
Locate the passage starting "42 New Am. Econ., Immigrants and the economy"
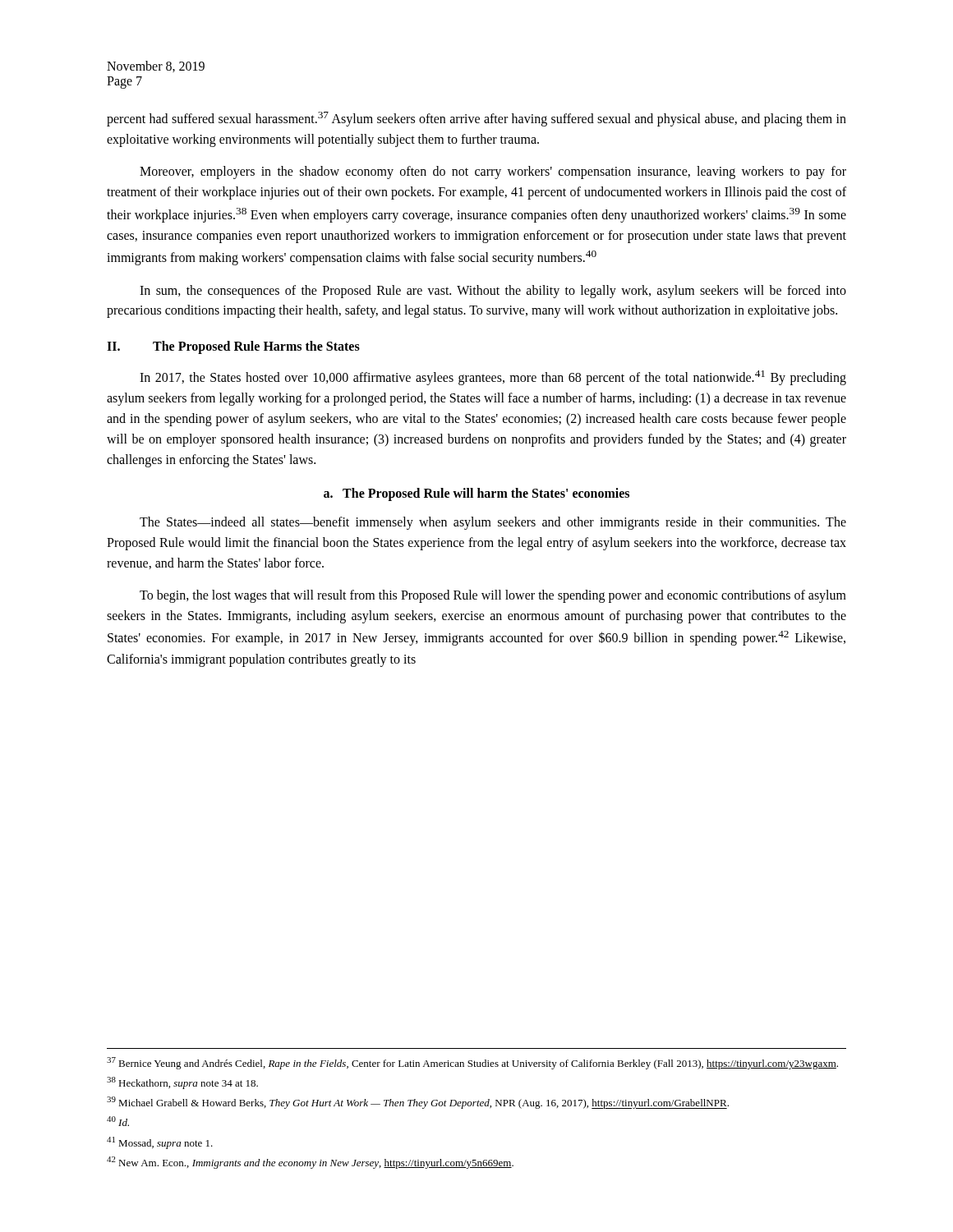pyautogui.click(x=310, y=1161)
